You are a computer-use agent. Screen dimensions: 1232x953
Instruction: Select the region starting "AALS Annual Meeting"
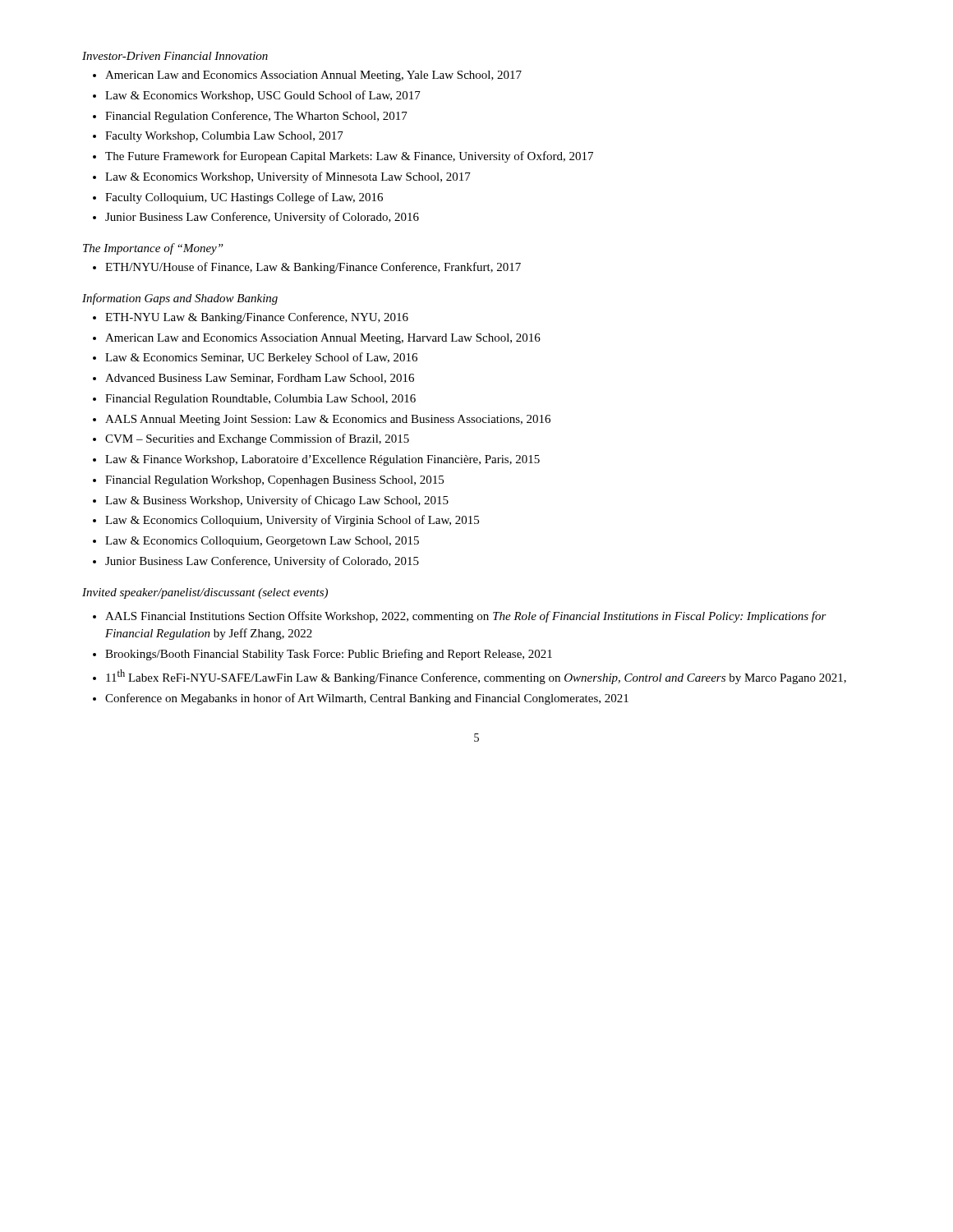pos(488,419)
